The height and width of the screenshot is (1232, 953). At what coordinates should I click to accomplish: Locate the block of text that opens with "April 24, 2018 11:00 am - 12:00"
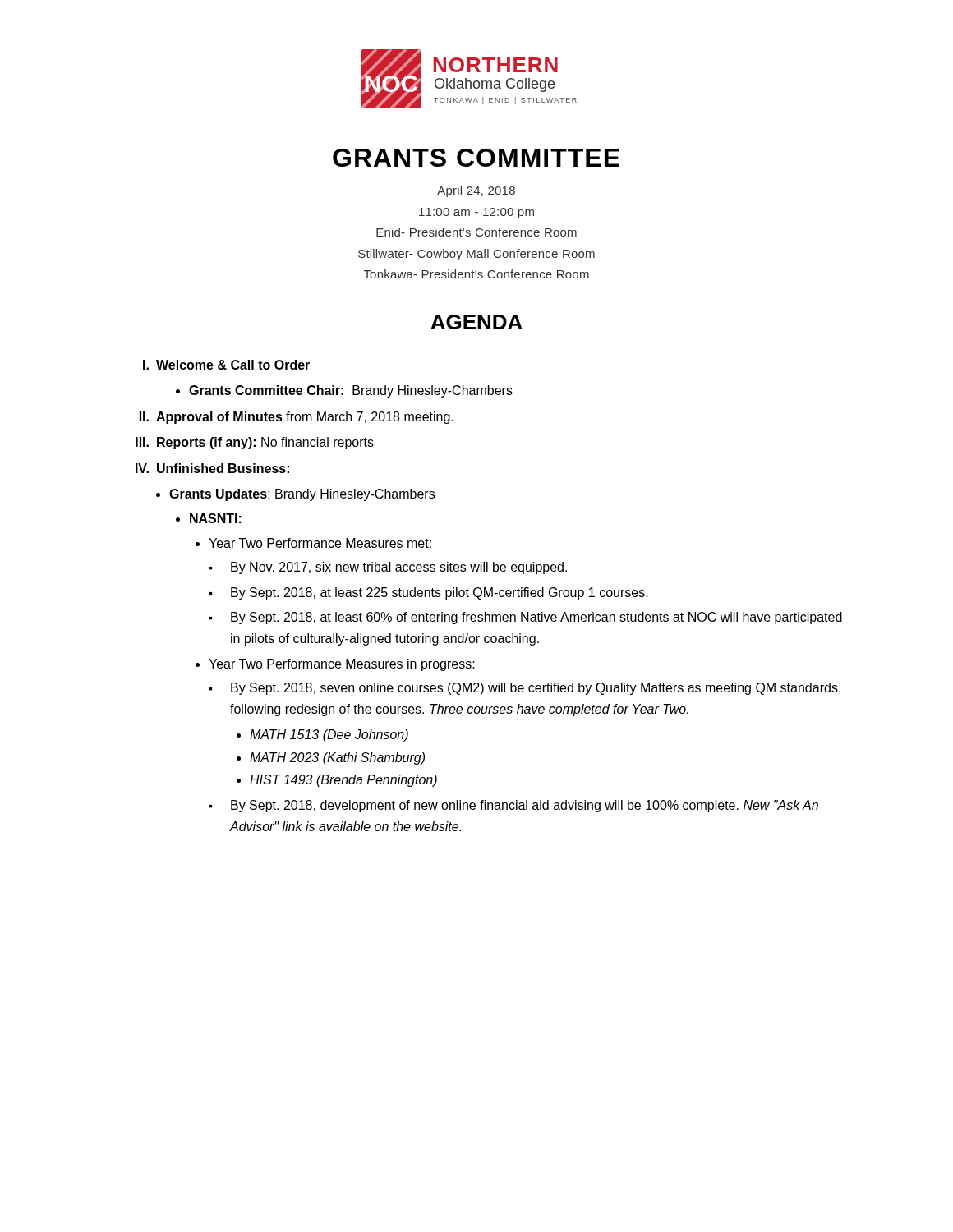(476, 232)
